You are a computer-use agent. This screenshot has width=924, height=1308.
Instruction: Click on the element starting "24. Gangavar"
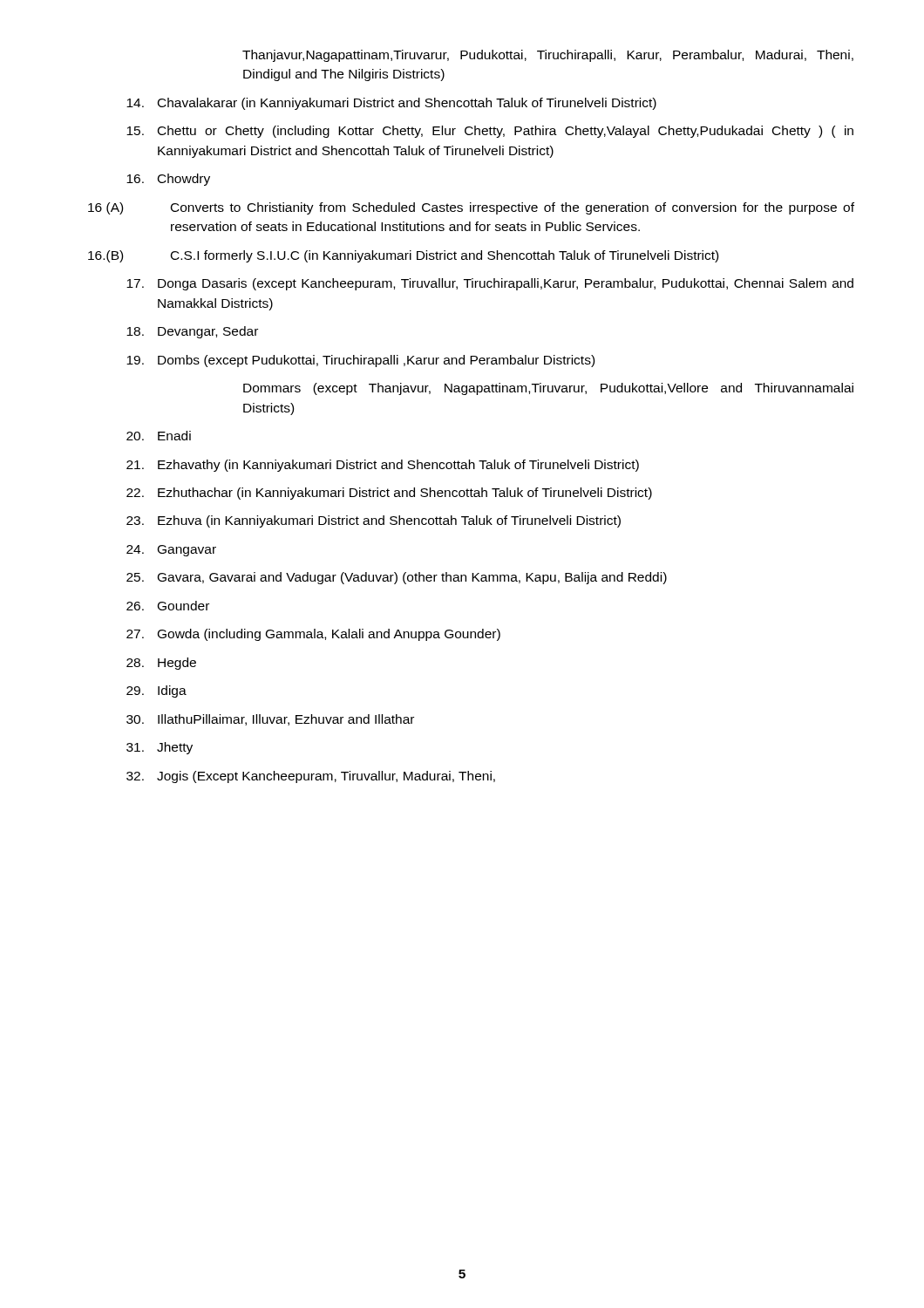[x=171, y=551]
